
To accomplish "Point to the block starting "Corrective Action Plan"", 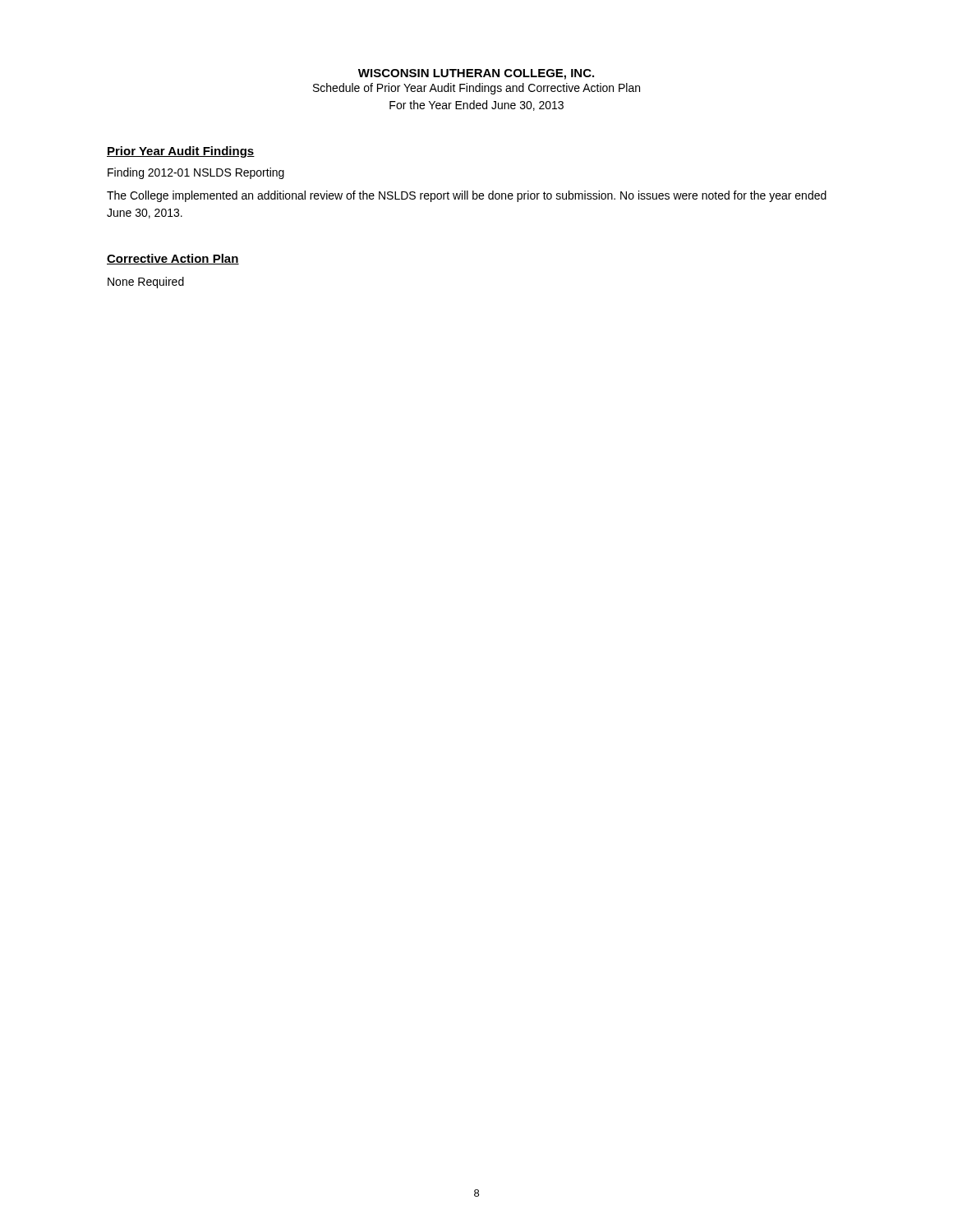I will tap(173, 258).
